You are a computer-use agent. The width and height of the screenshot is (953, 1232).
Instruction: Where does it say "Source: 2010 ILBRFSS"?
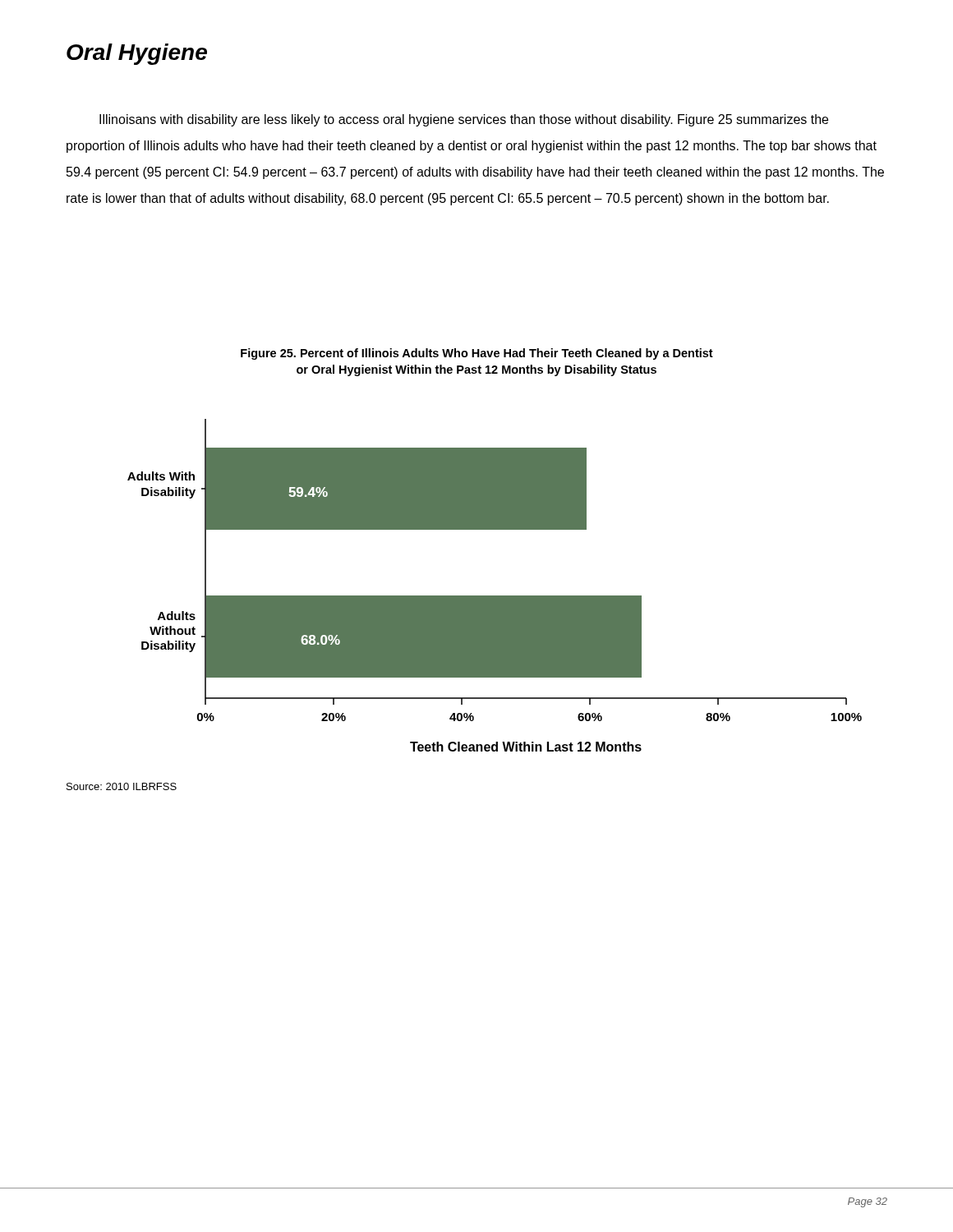[x=121, y=786]
